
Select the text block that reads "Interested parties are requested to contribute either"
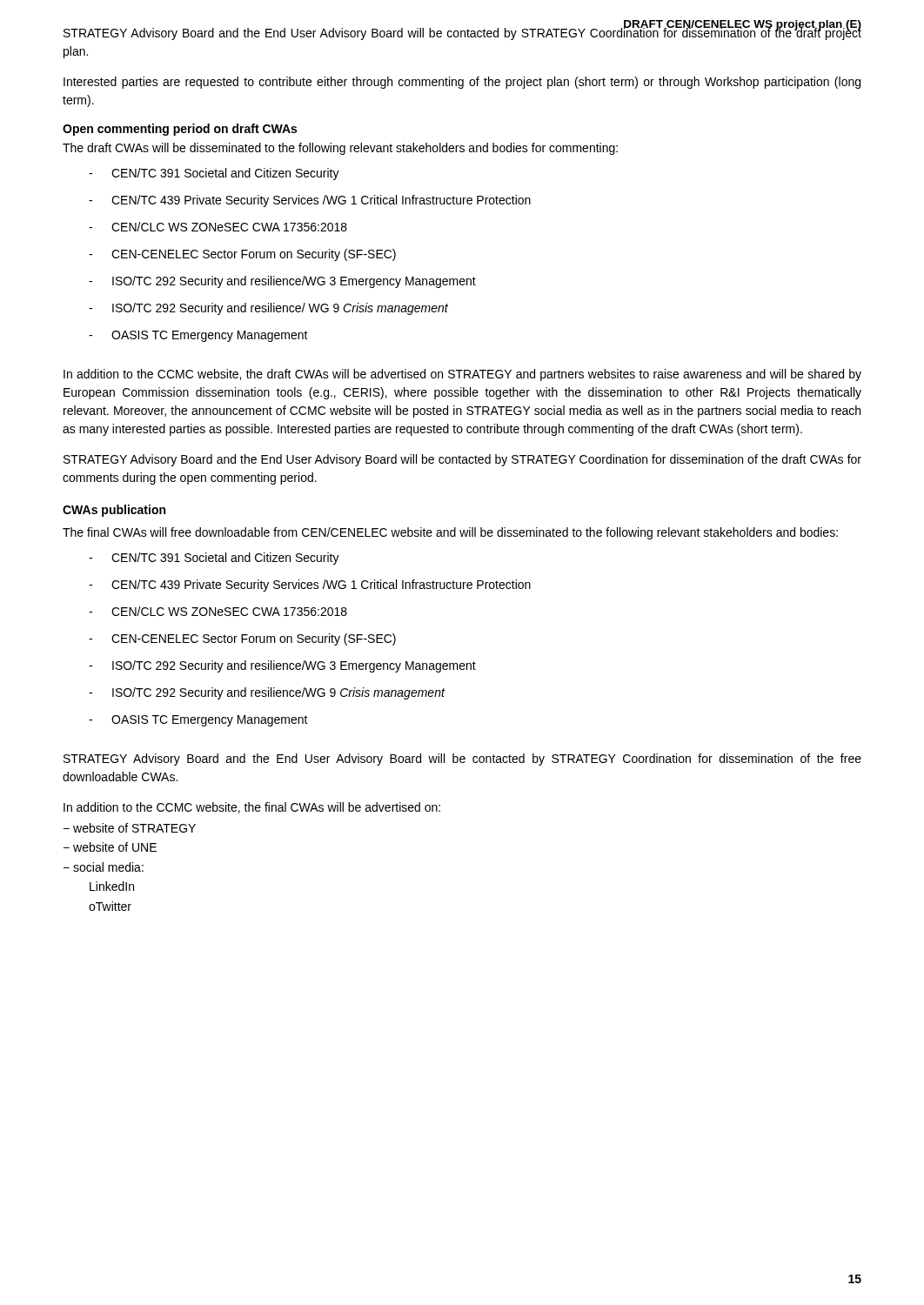462,91
